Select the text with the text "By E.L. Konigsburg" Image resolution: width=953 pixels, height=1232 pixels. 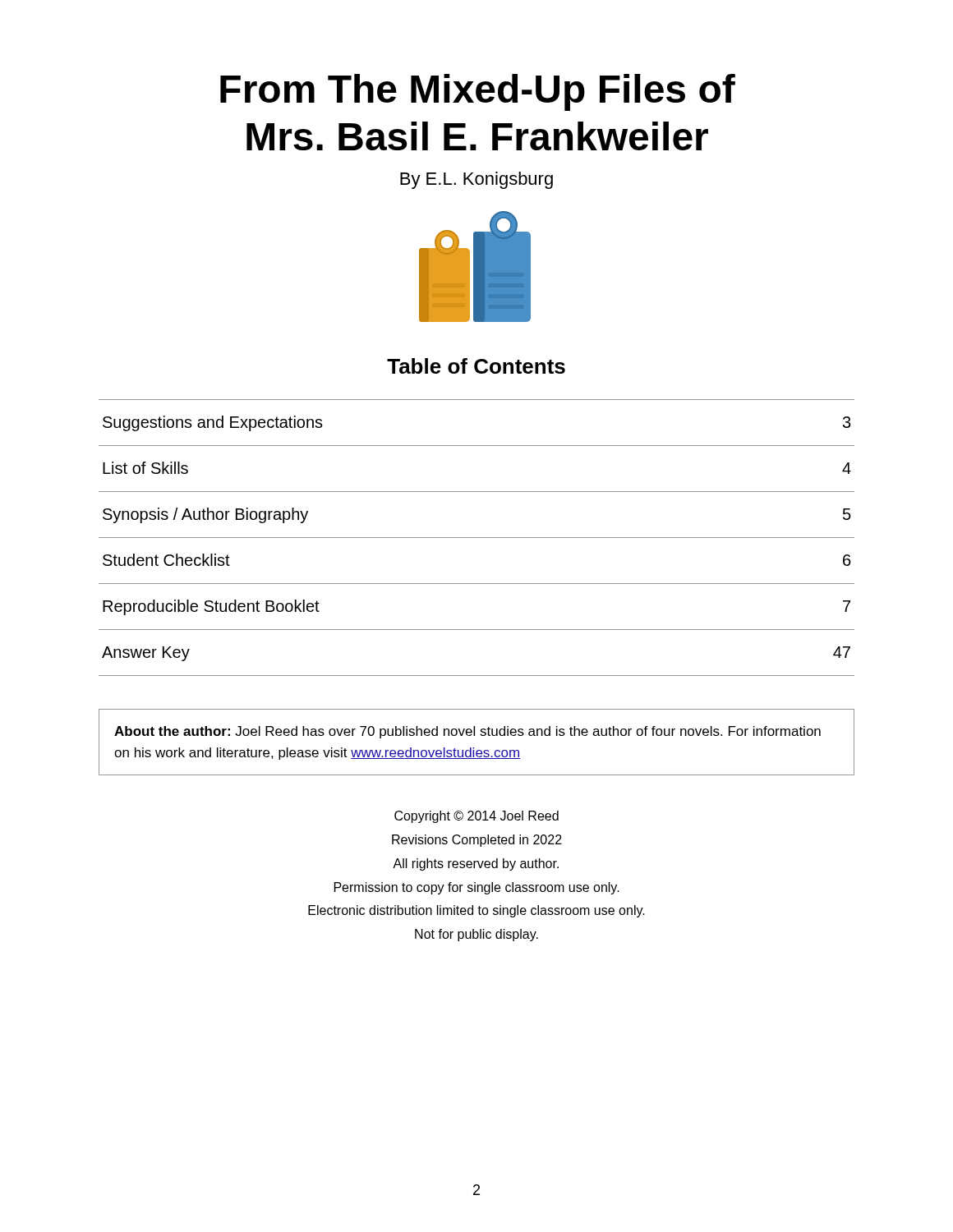pos(476,179)
